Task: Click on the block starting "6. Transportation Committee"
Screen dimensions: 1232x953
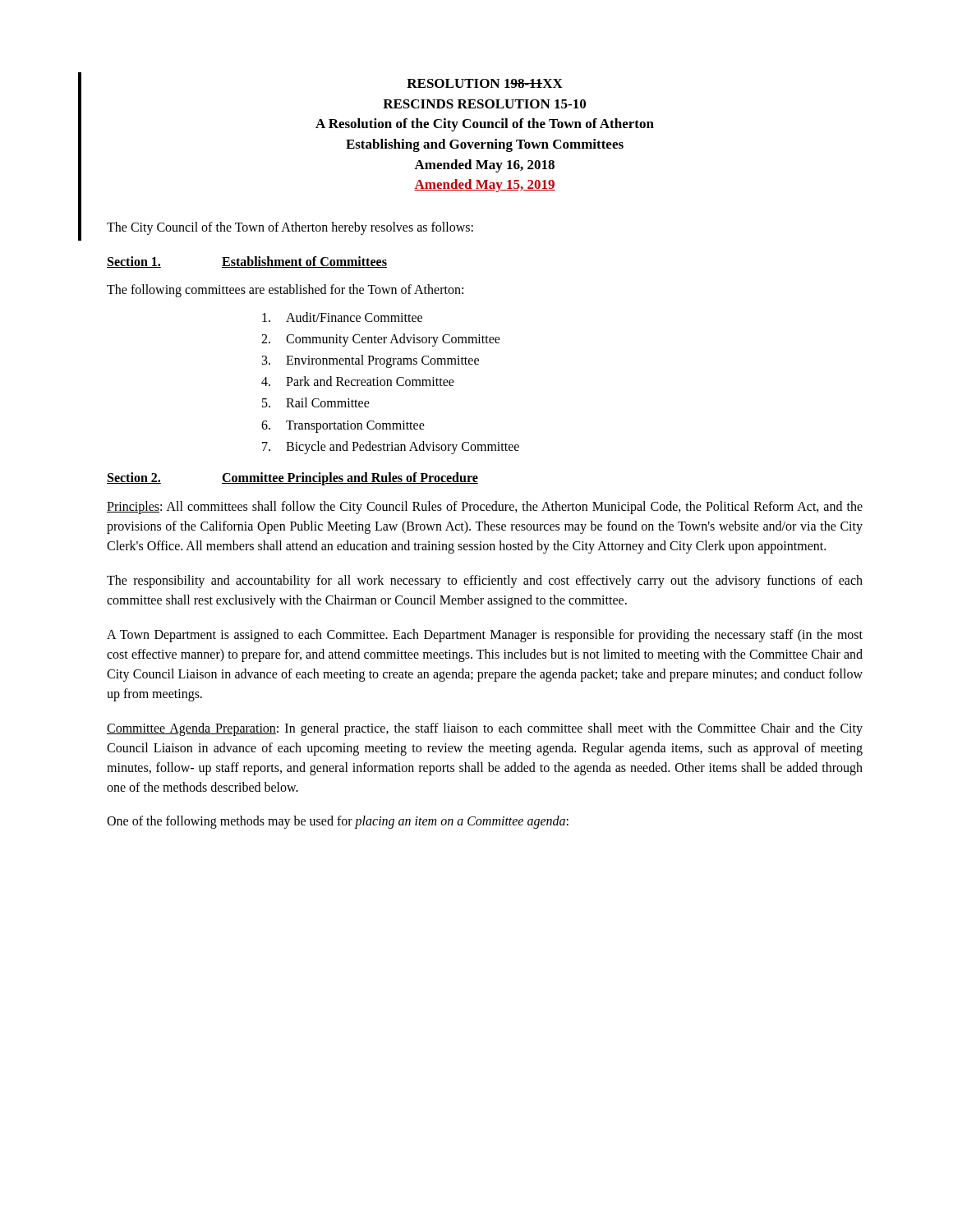Action: [x=343, y=427]
